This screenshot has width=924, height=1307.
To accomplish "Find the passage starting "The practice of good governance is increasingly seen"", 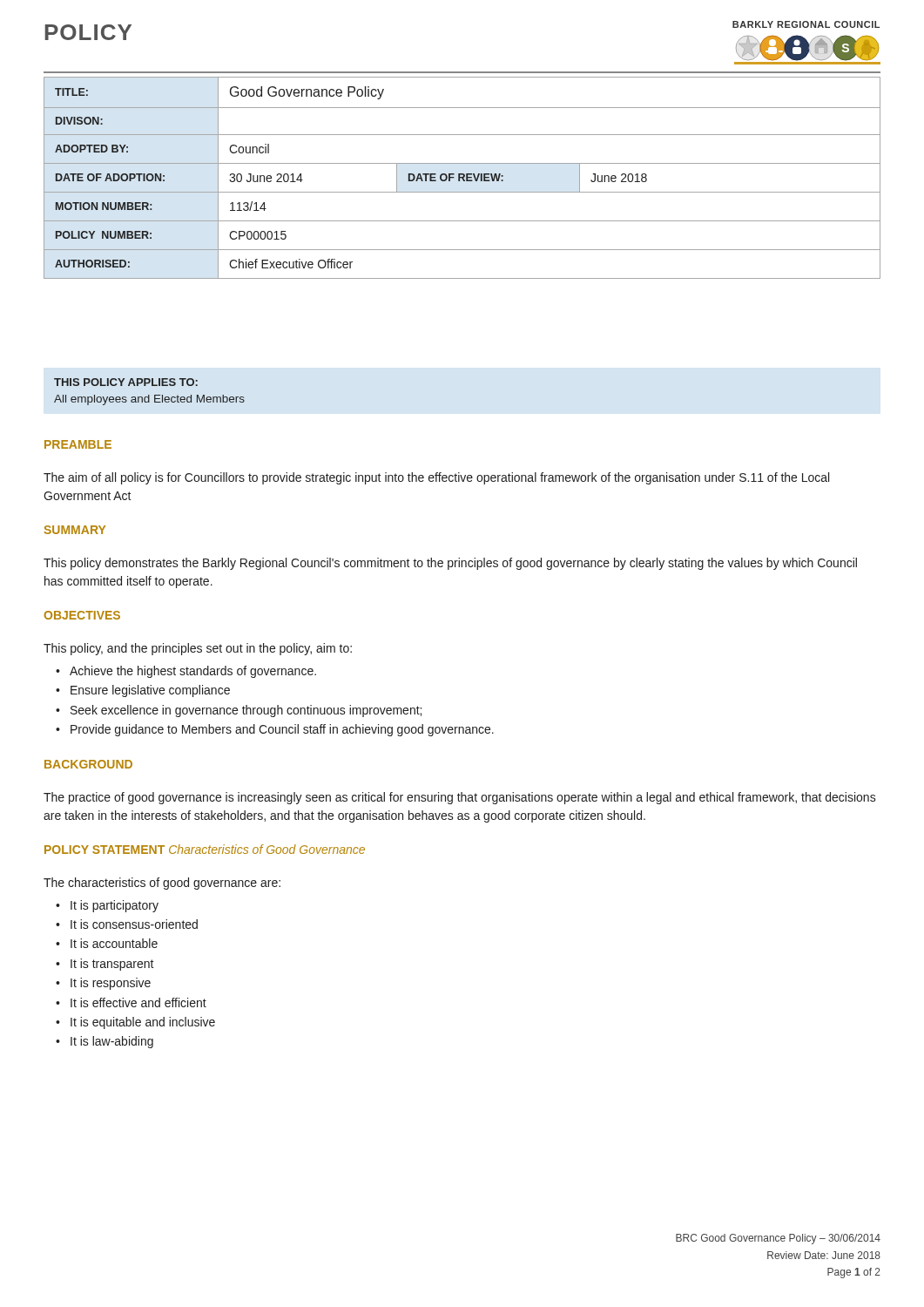I will click(462, 806).
